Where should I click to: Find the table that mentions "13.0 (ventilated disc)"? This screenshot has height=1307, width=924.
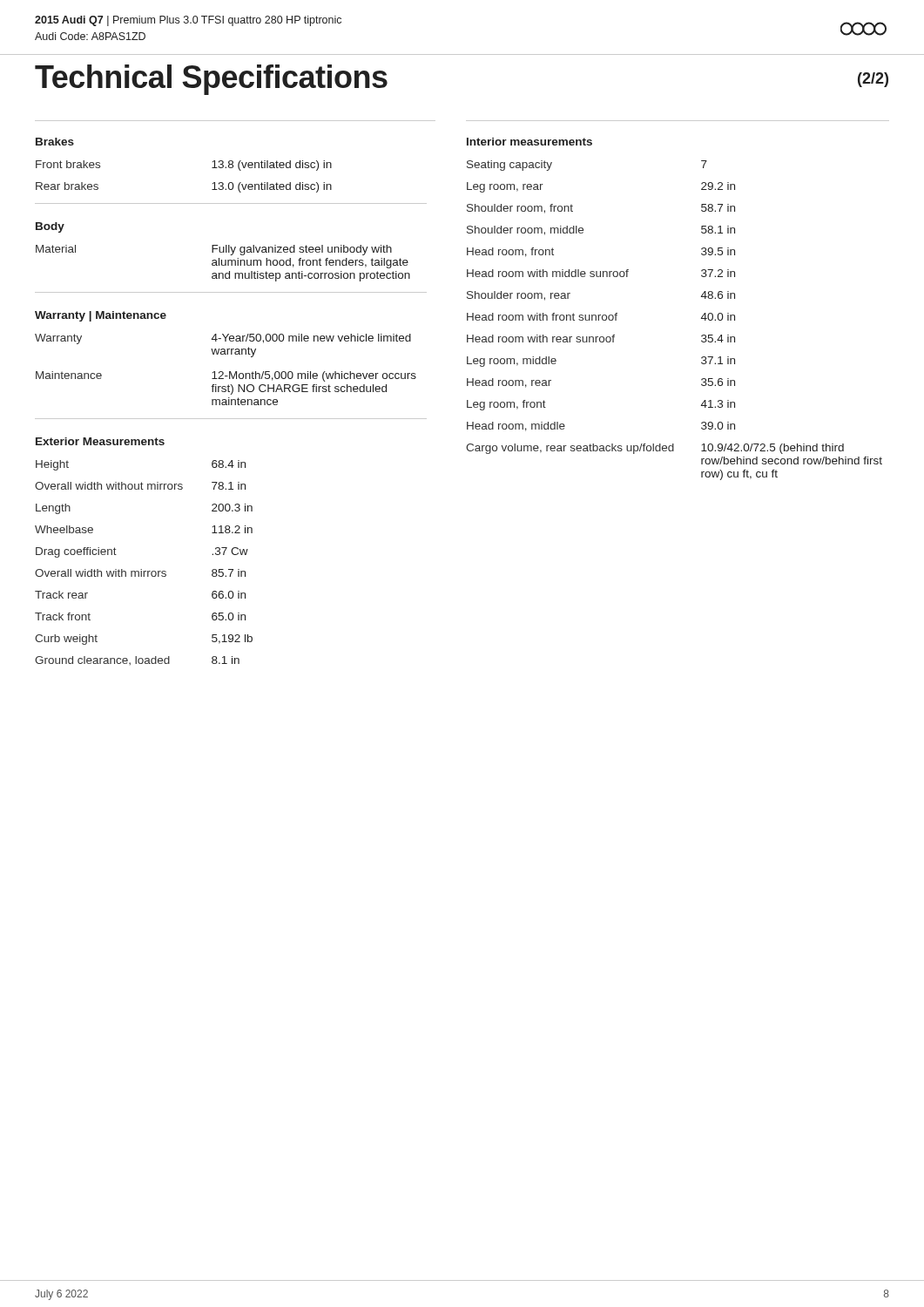coord(231,179)
